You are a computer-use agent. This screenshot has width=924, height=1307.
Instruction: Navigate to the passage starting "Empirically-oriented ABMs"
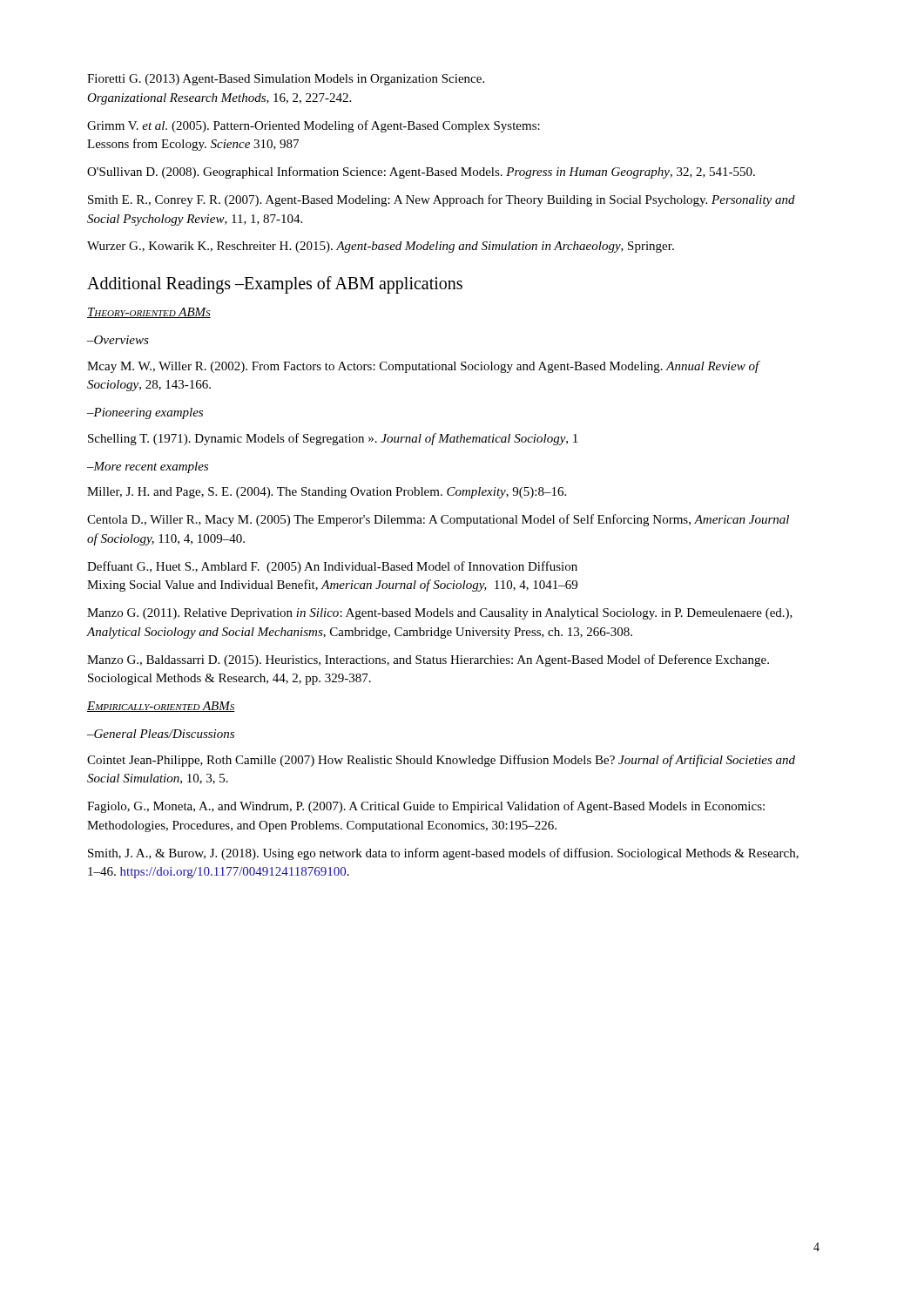(x=161, y=706)
